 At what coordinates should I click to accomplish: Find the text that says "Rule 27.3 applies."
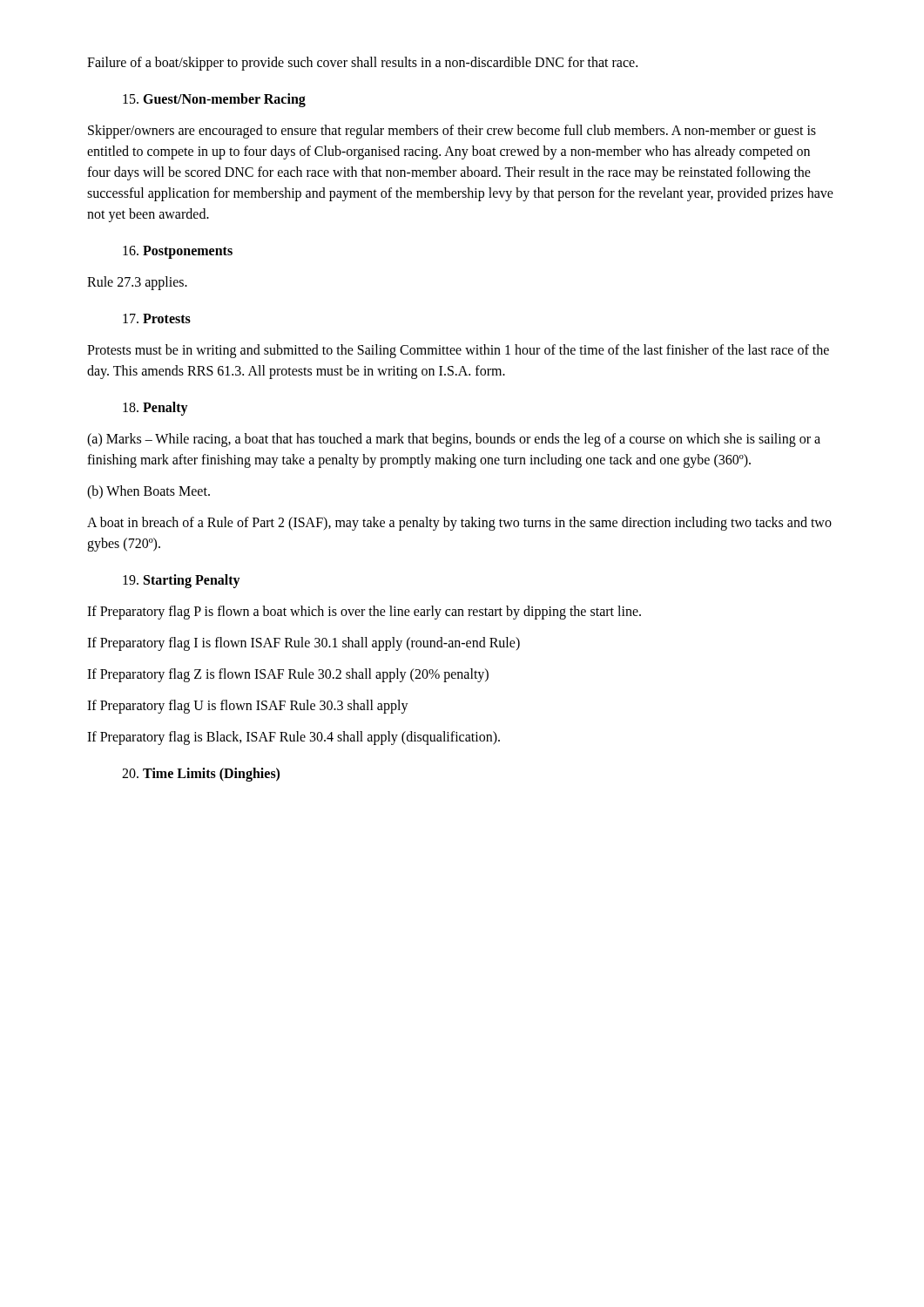137,283
